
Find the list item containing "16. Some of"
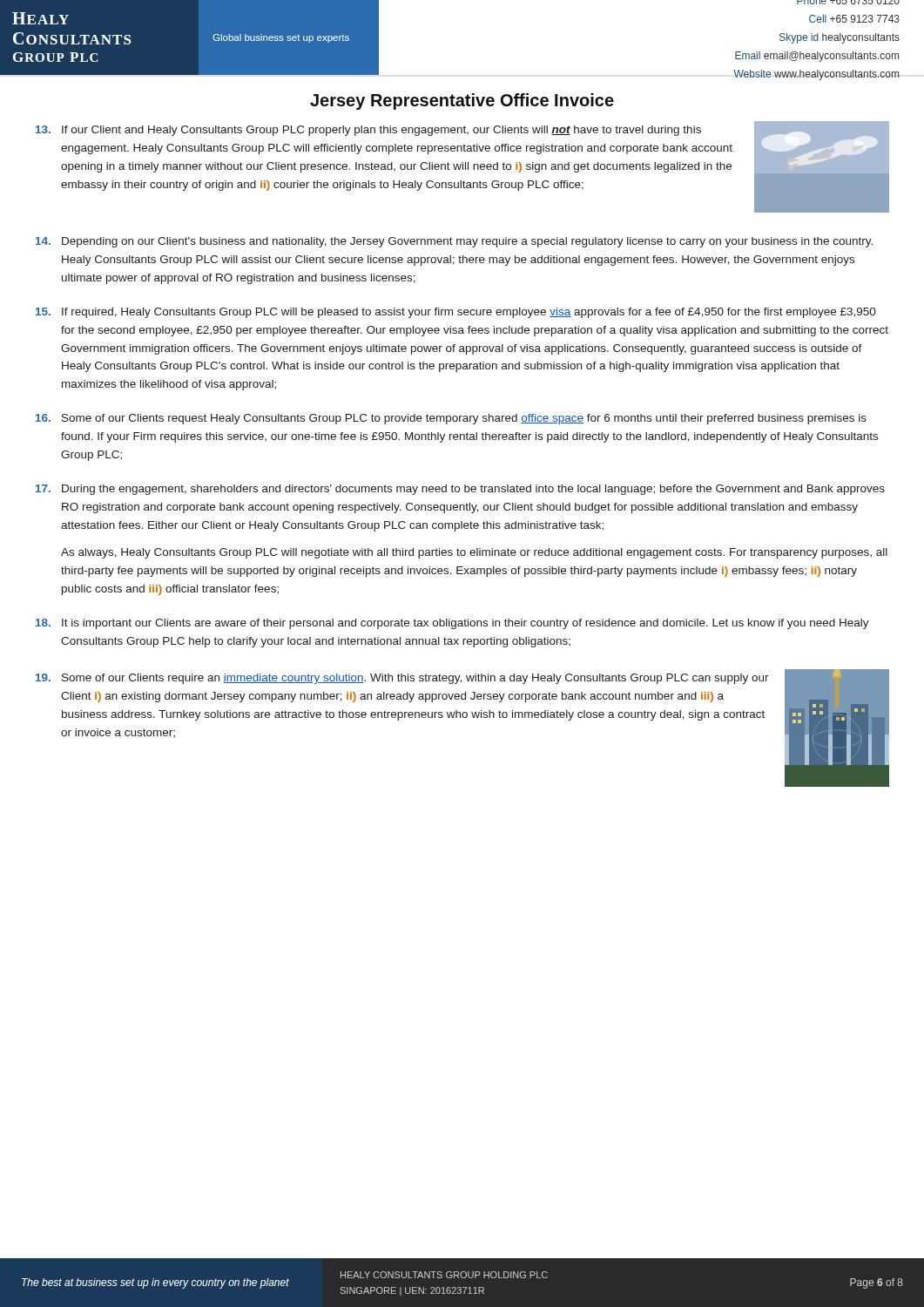(462, 437)
